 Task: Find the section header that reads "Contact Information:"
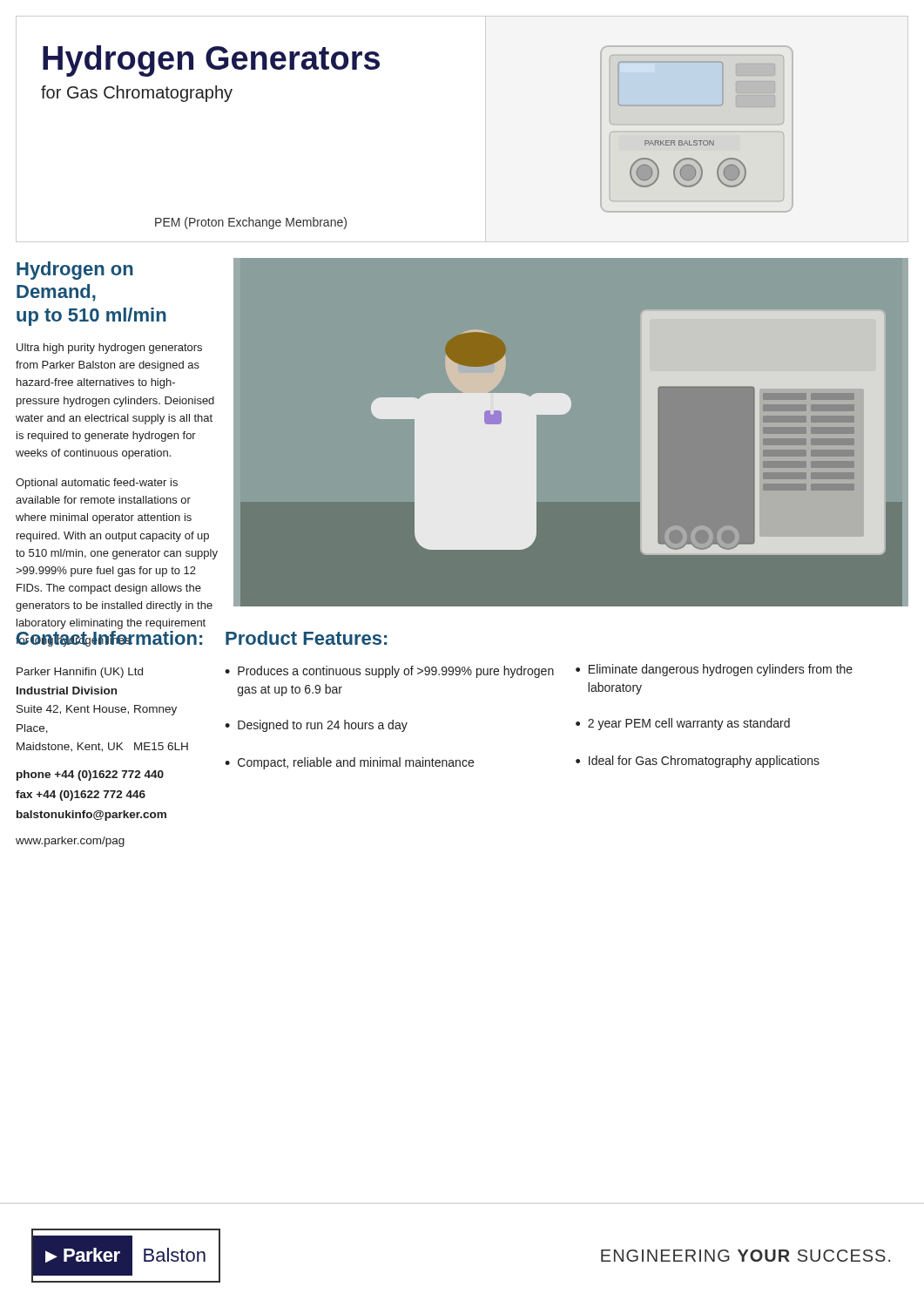pyautogui.click(x=111, y=639)
